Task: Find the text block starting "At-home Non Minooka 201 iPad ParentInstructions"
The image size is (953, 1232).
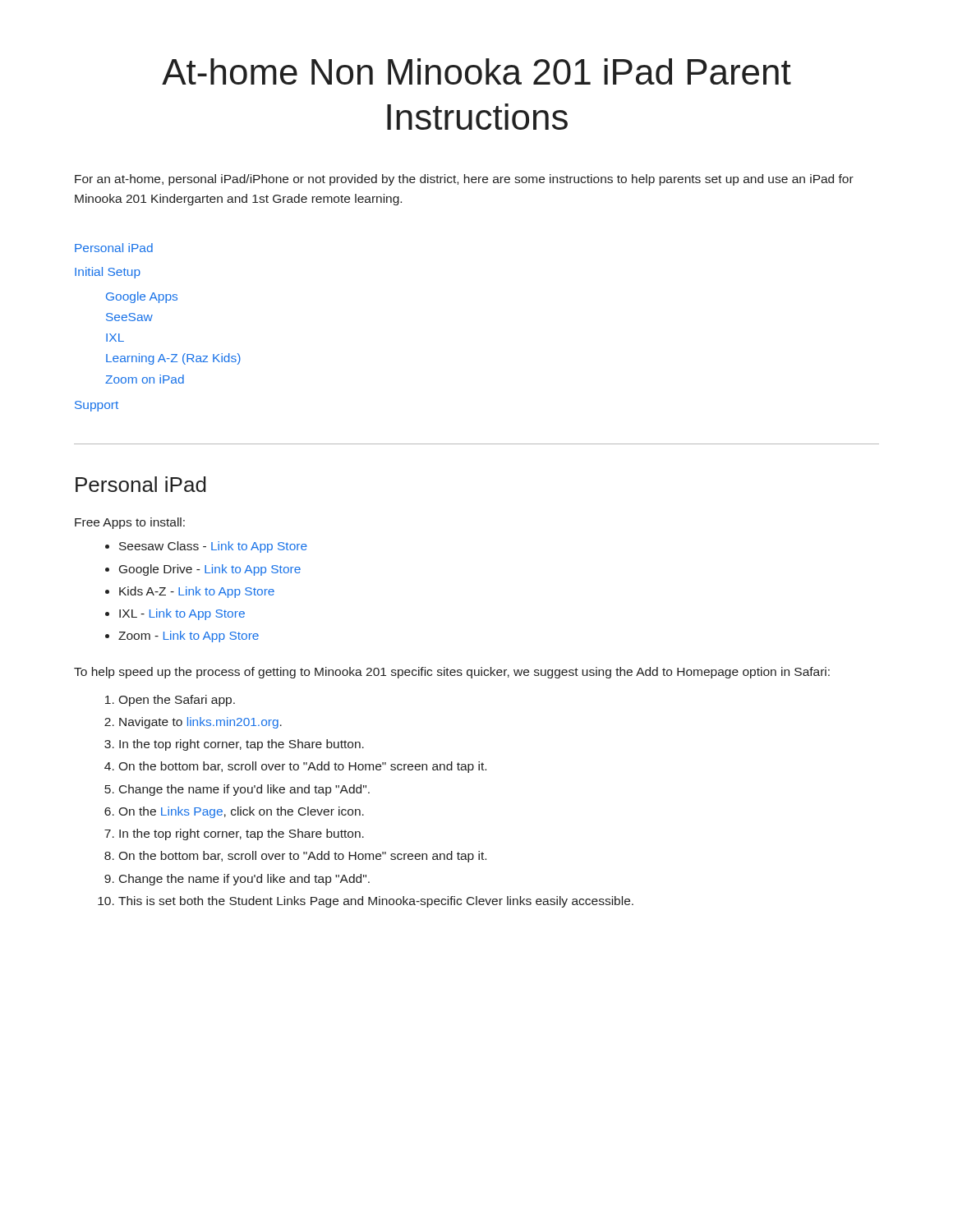Action: [x=476, y=94]
